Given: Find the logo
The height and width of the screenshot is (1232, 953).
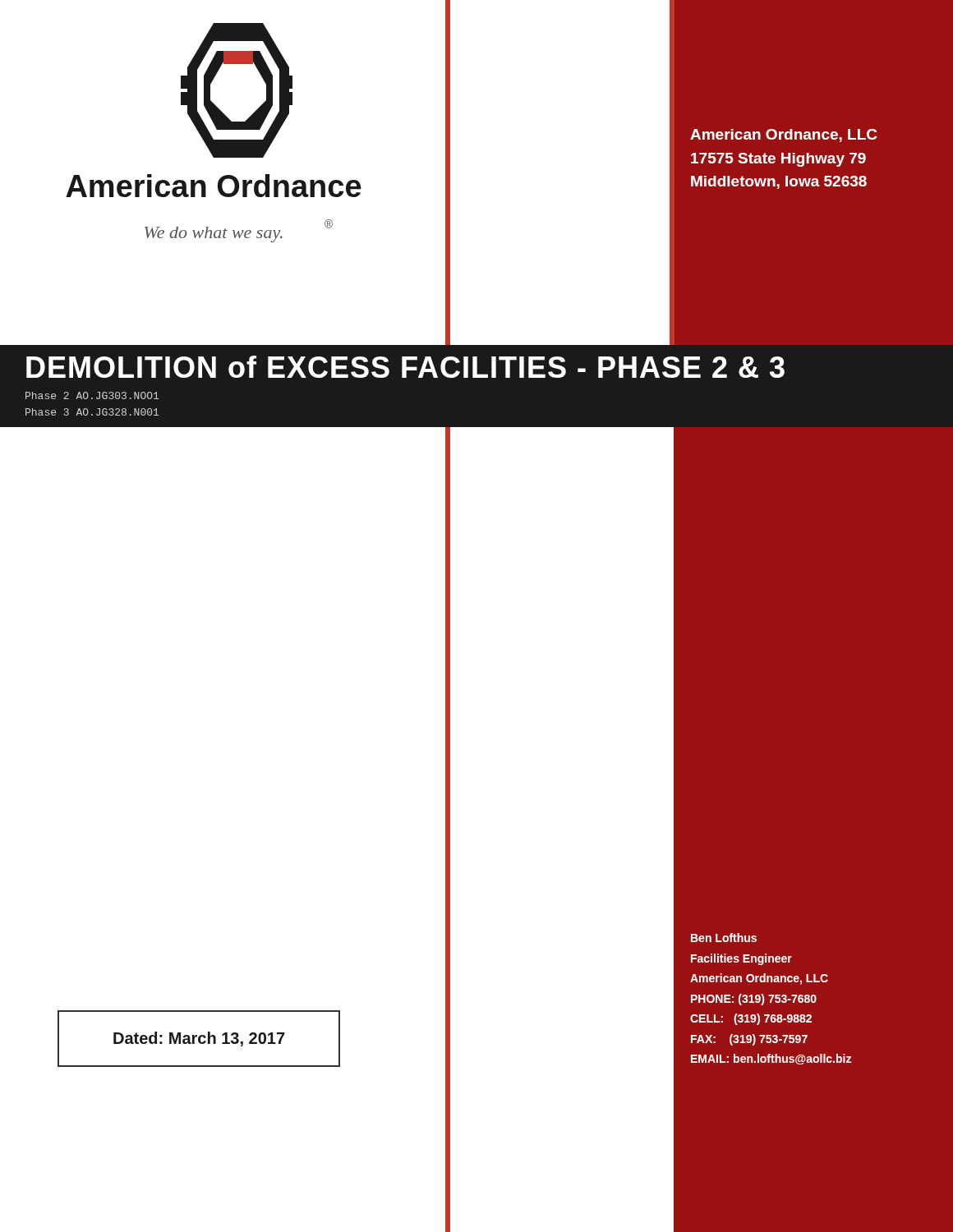Looking at the screenshot, I should 226,158.
